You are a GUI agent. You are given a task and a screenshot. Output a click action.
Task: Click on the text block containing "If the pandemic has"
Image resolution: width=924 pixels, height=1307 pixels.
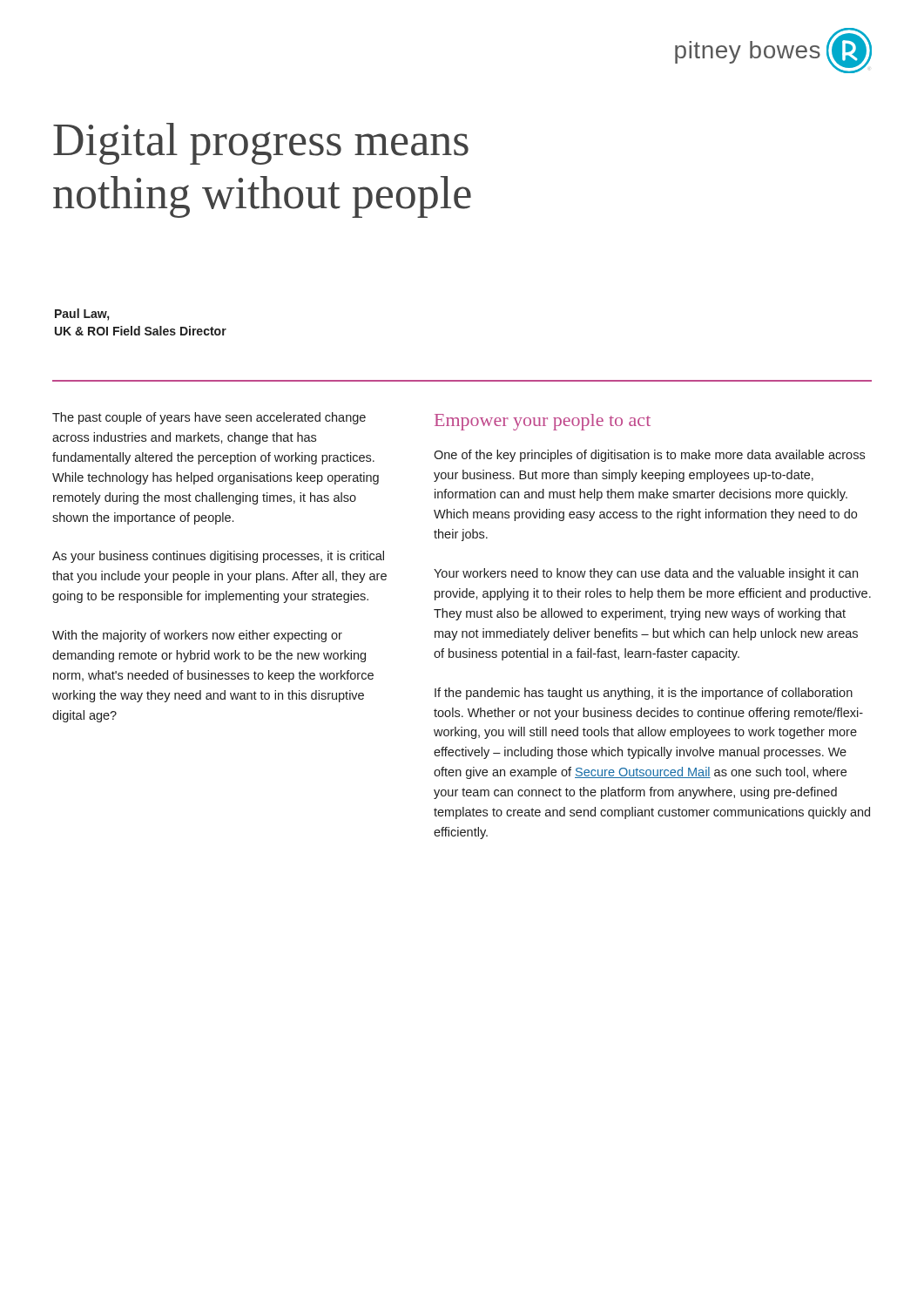click(x=652, y=762)
